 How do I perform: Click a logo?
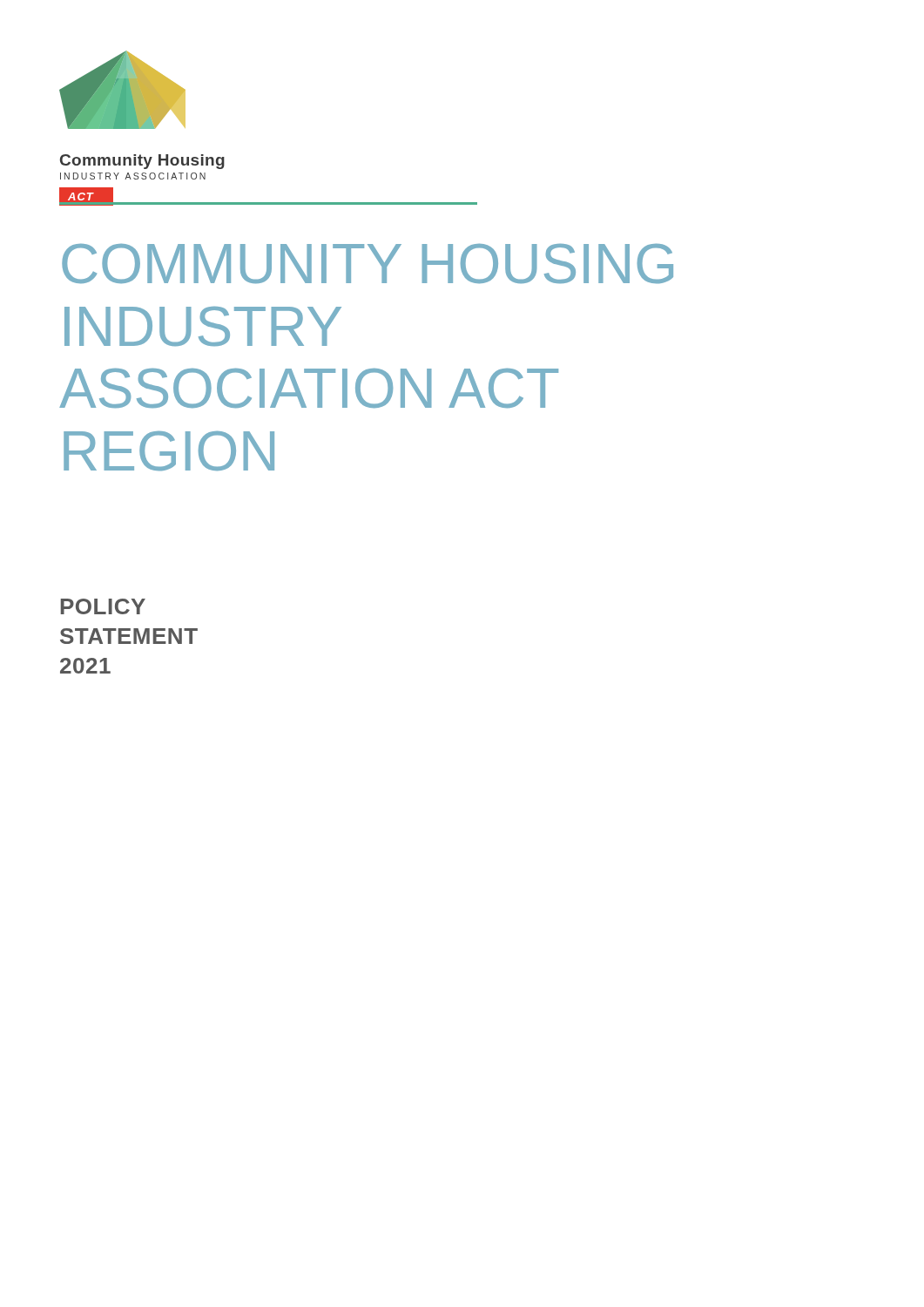pyautogui.click(x=159, y=124)
